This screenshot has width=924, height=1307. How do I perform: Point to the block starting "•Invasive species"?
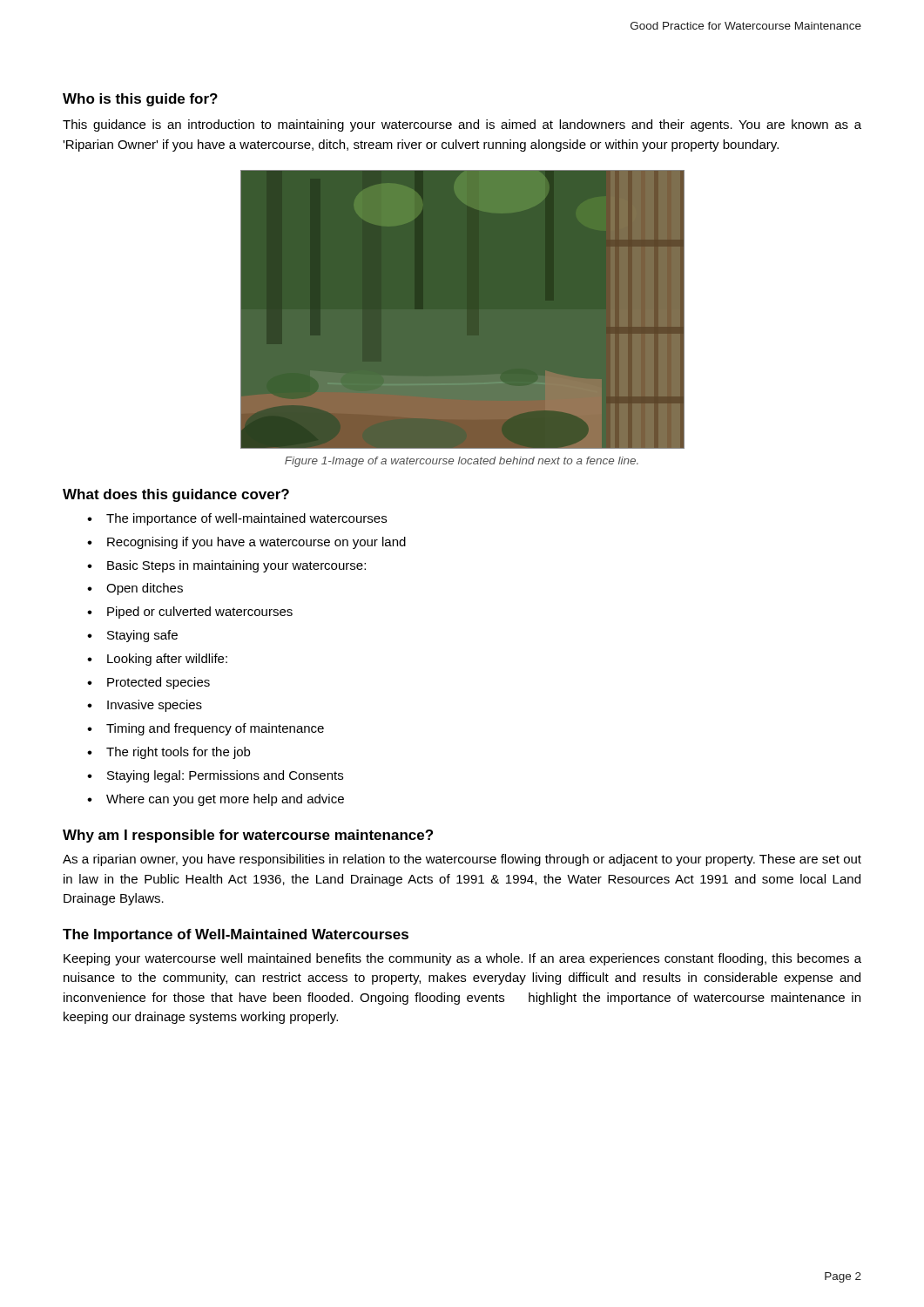145,706
